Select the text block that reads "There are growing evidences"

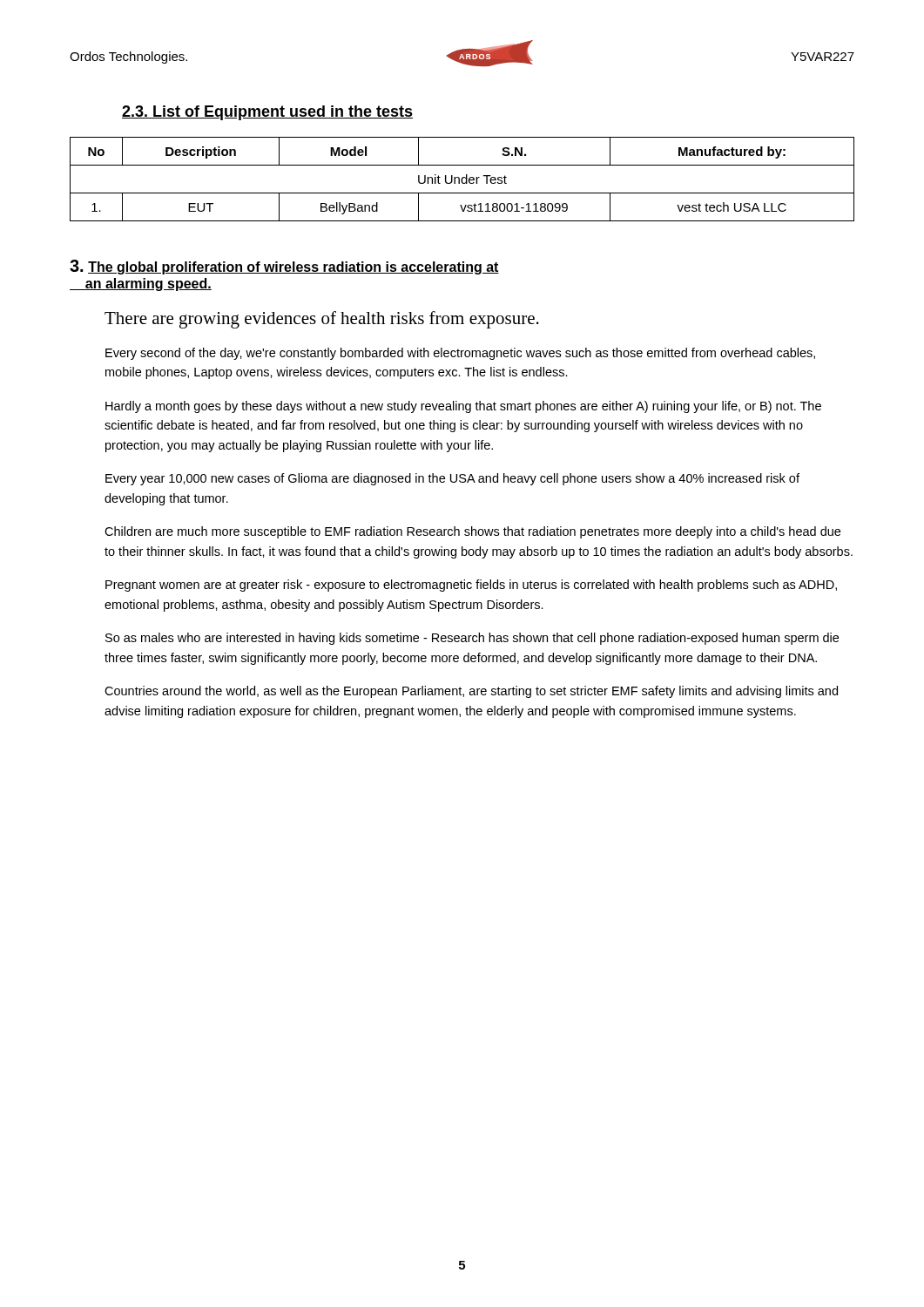click(322, 318)
